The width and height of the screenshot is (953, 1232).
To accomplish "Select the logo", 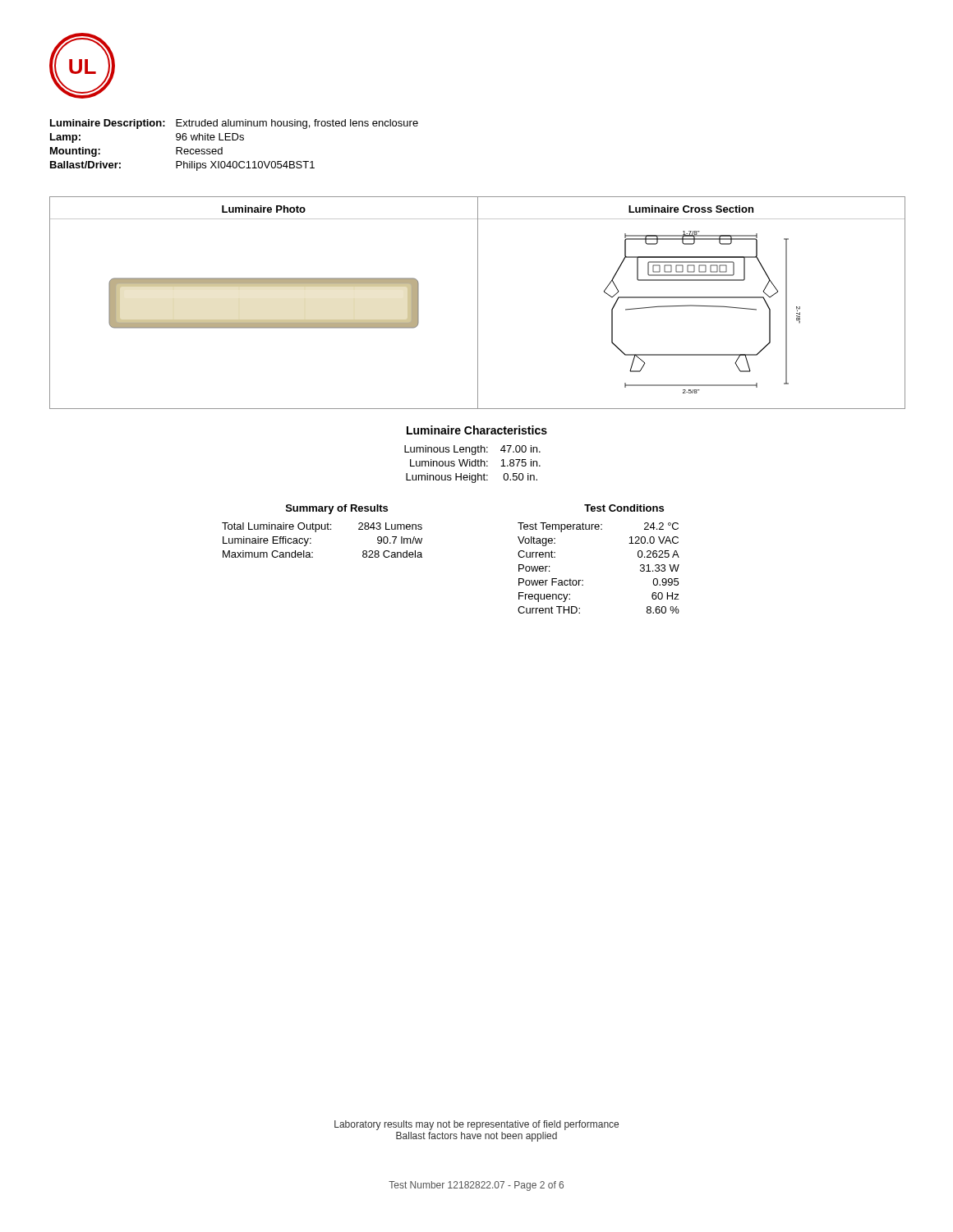I will (x=476, y=67).
